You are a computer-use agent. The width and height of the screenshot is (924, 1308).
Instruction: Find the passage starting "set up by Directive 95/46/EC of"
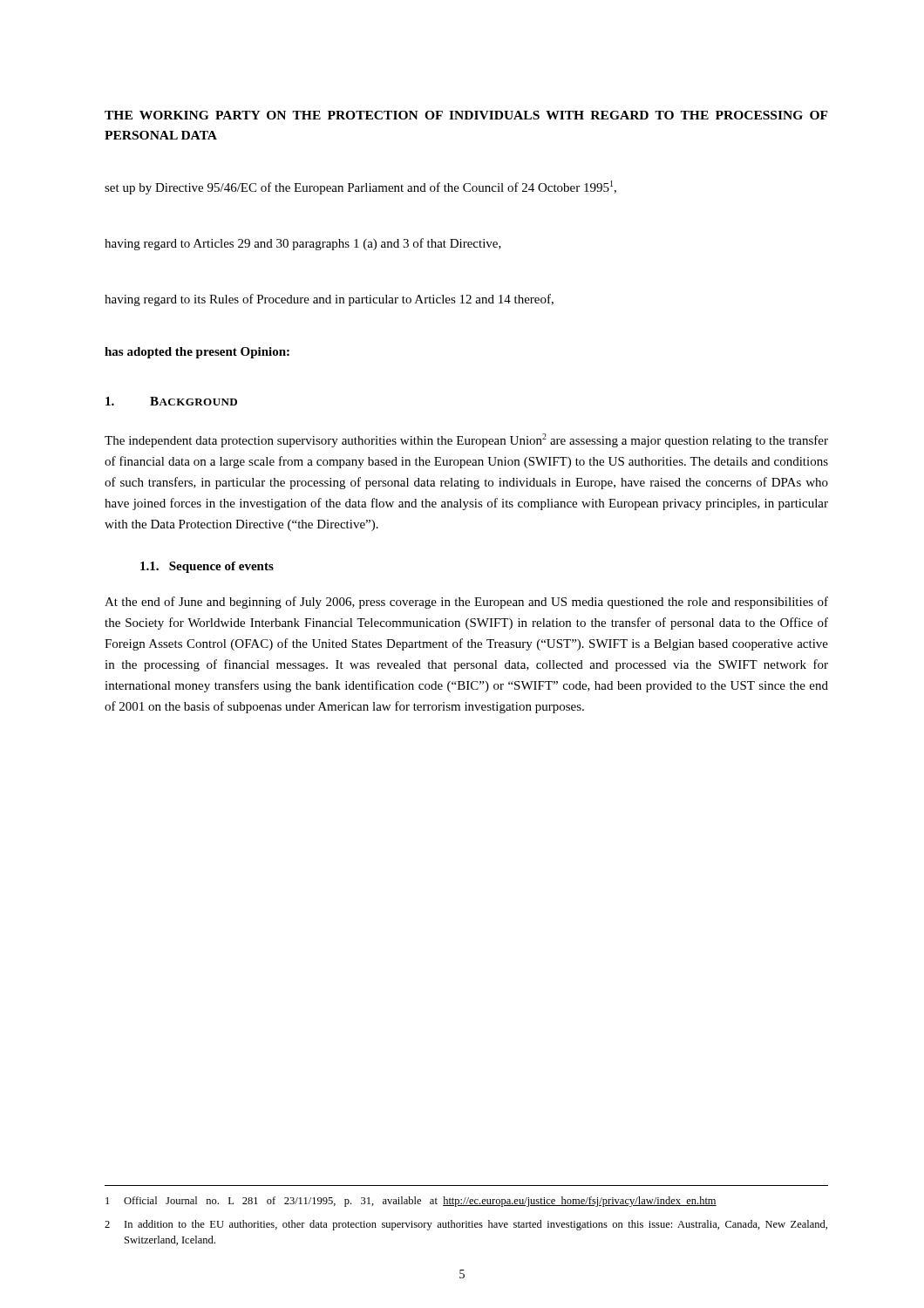pyautogui.click(x=361, y=186)
